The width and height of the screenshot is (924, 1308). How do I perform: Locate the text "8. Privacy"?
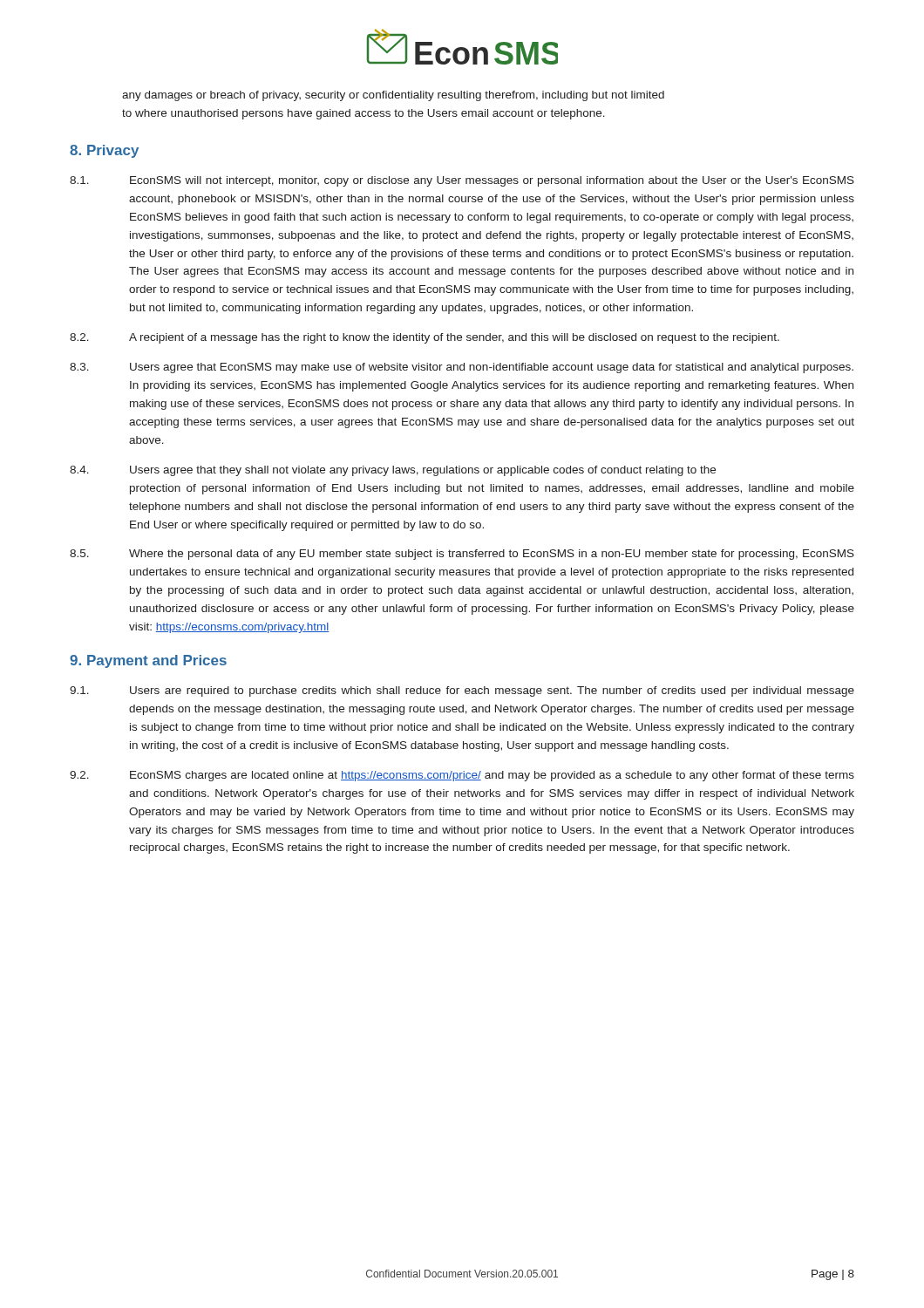click(x=104, y=150)
